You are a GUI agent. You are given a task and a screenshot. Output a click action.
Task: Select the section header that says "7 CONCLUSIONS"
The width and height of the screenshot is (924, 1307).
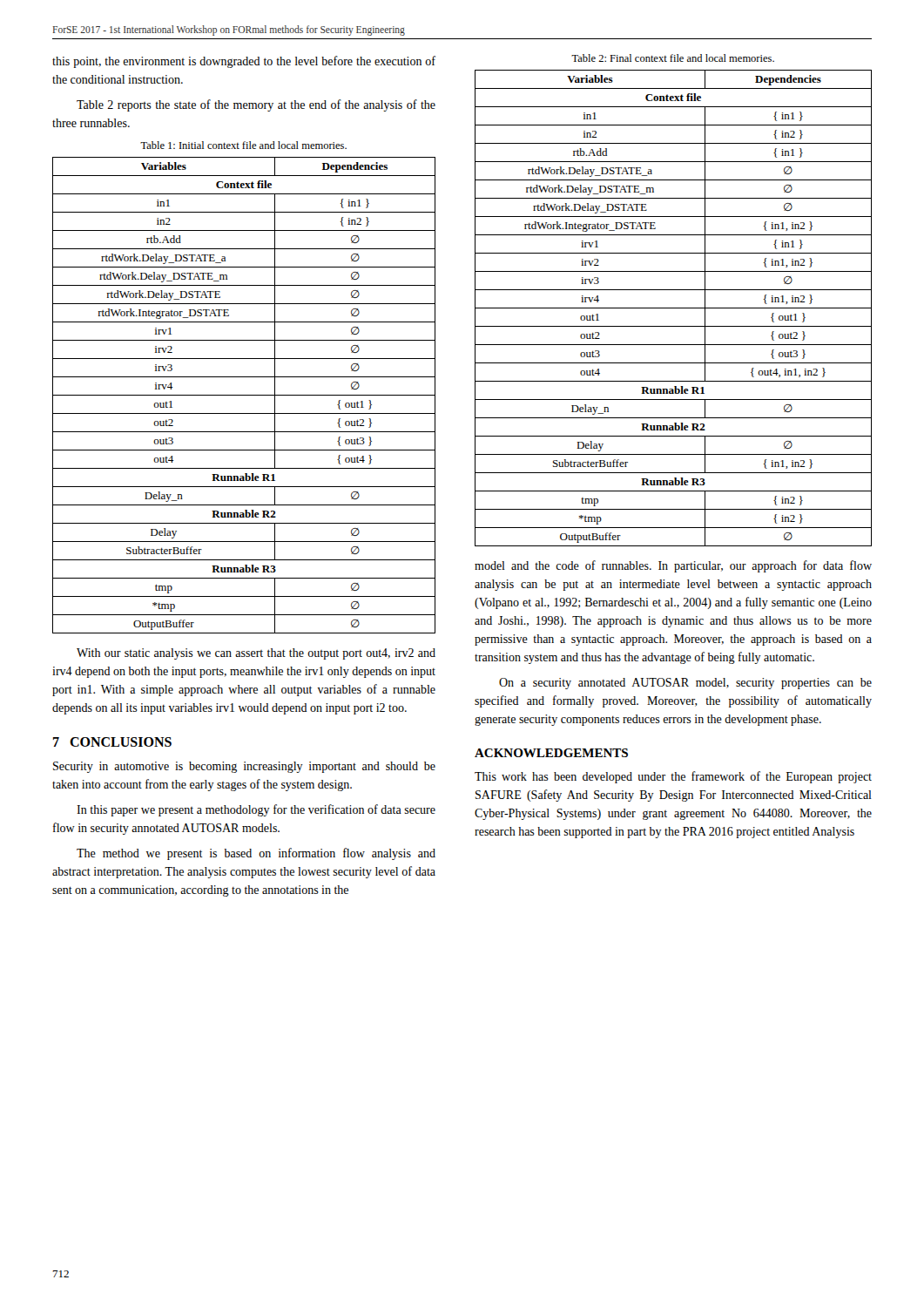[112, 742]
